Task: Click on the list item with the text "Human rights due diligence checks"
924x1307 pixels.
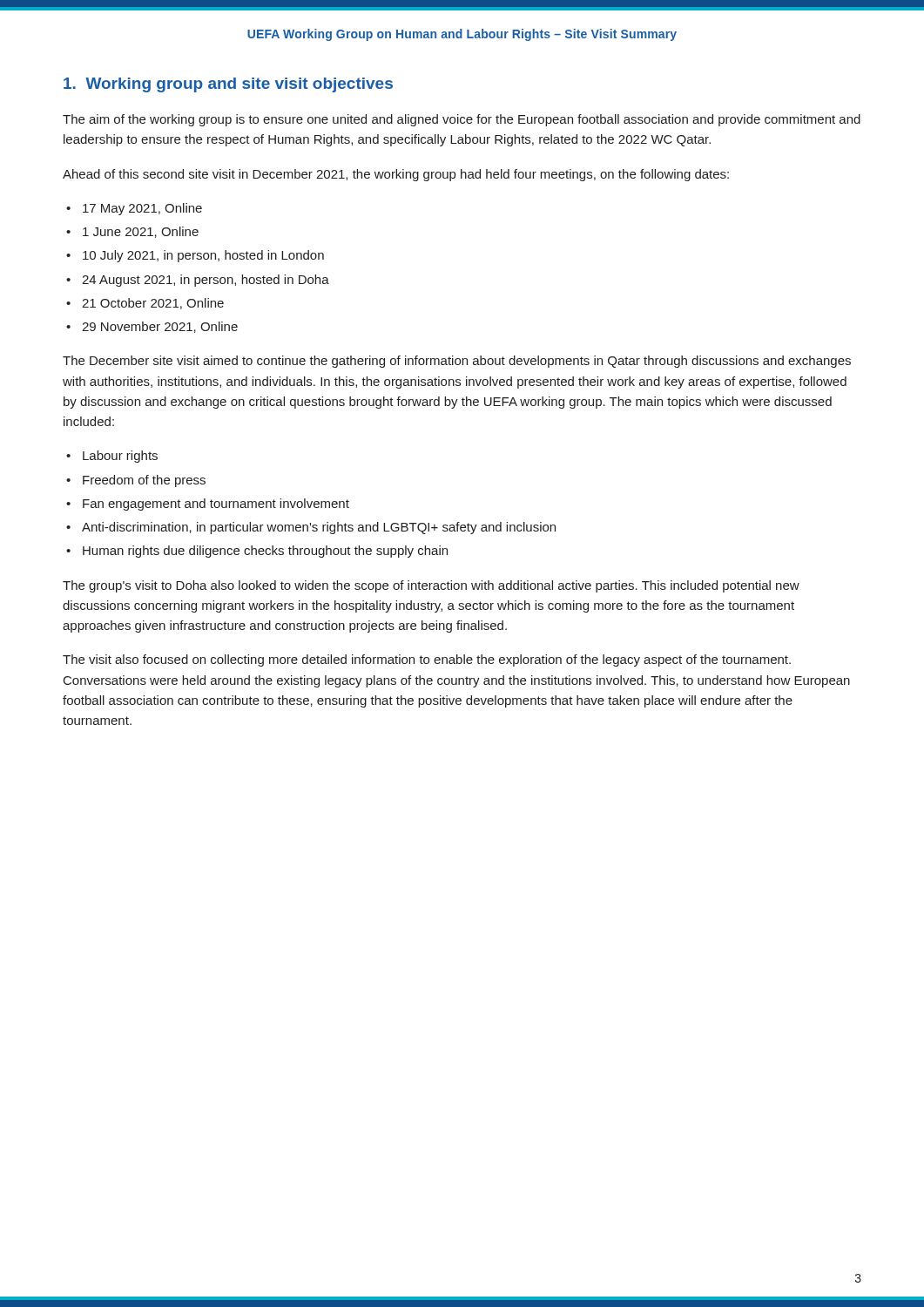Action: (x=265, y=550)
